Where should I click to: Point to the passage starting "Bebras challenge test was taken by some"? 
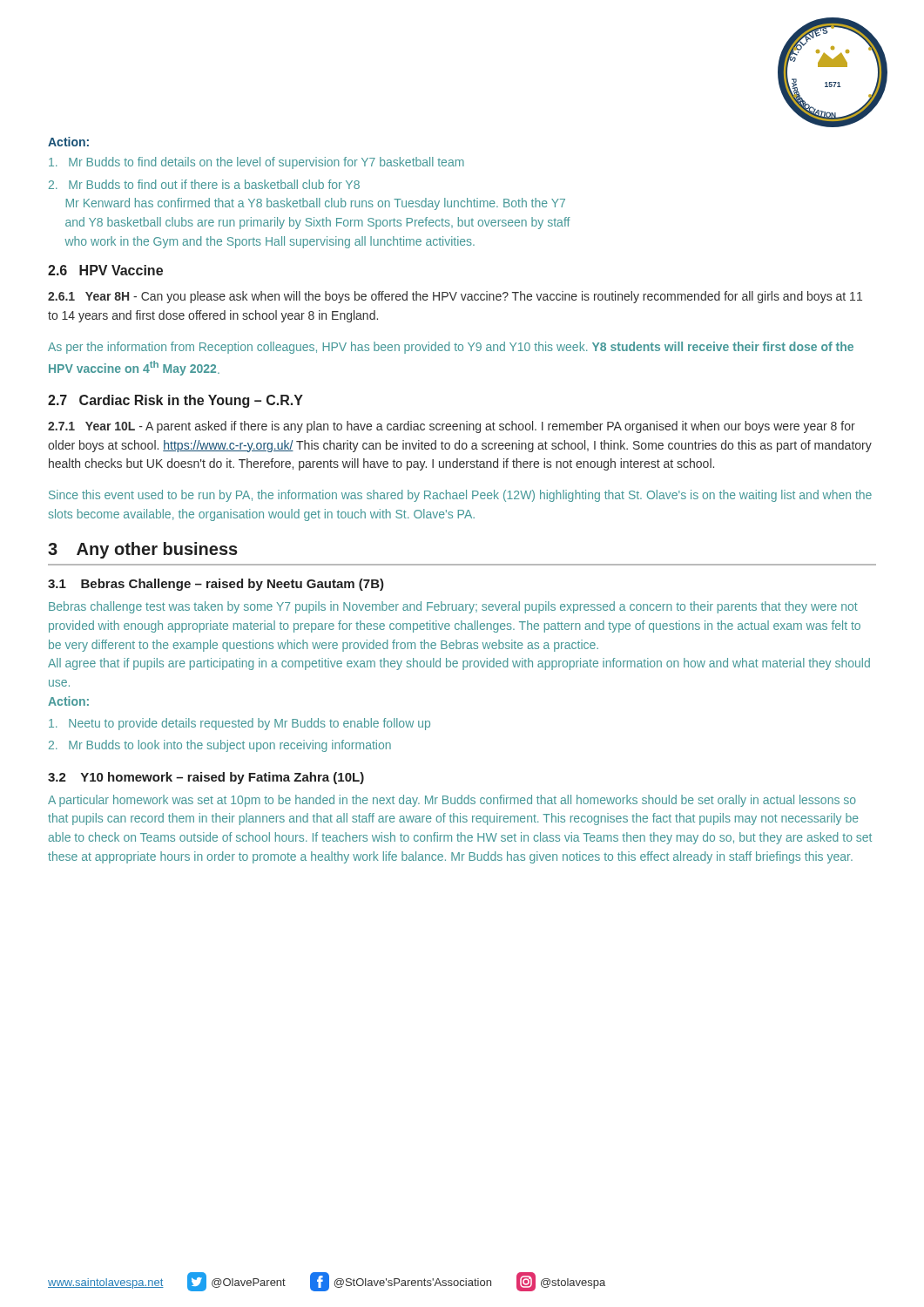pyautogui.click(x=459, y=654)
